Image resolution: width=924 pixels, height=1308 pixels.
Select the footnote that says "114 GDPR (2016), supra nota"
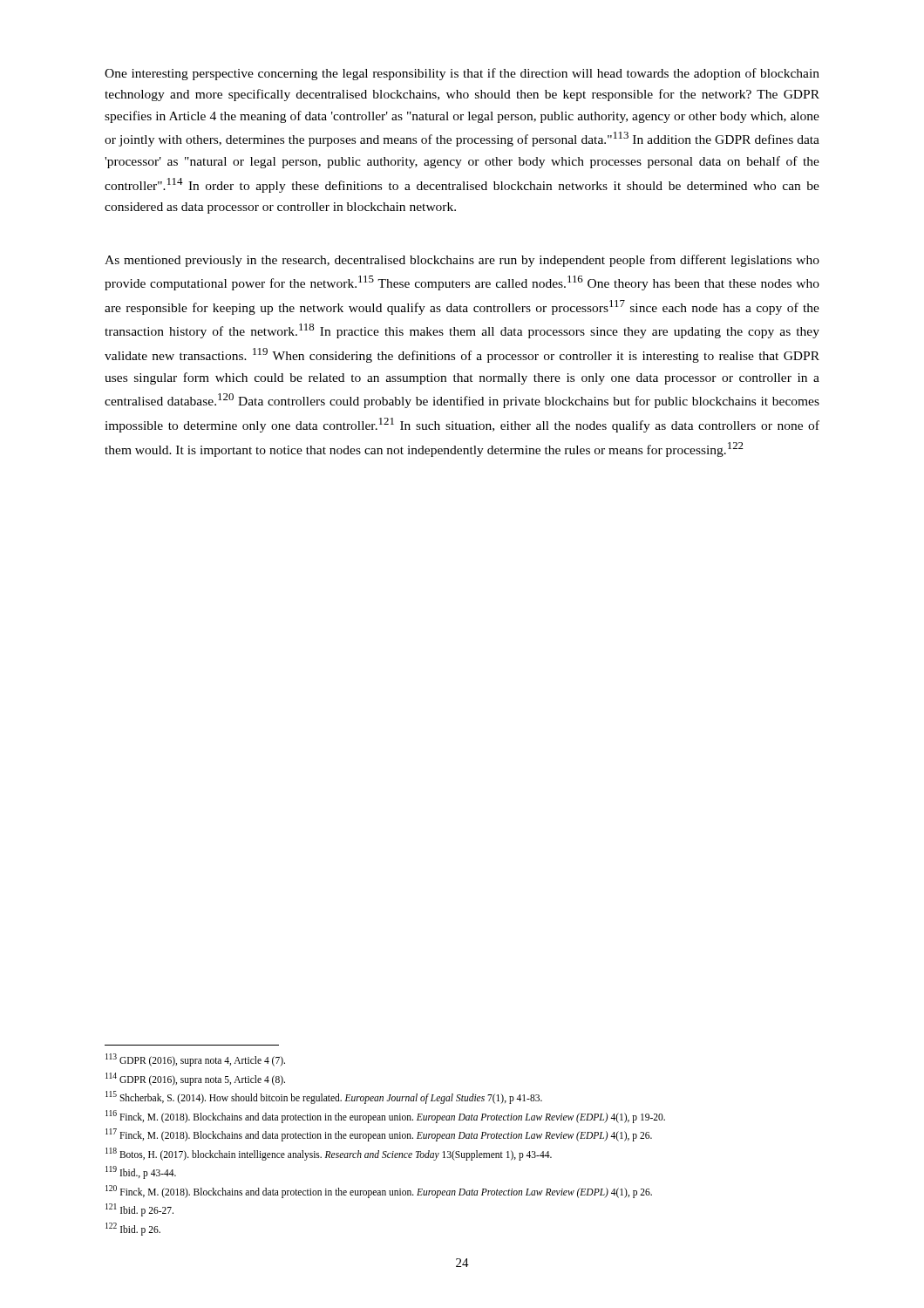tap(195, 1077)
